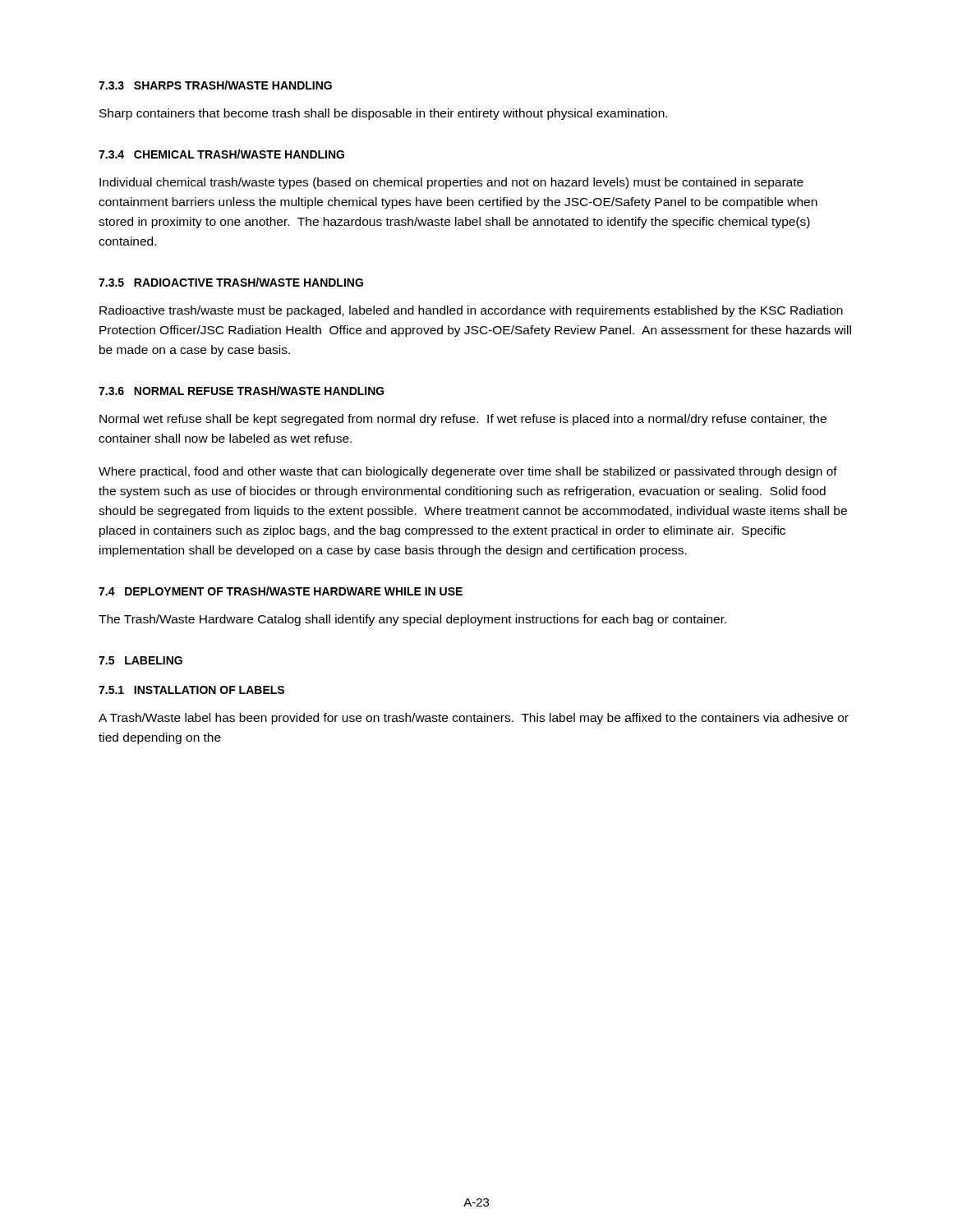Screen dimensions: 1232x953
Task: Click on the region starting "Radioactive trash/waste must be"
Action: pos(475,330)
